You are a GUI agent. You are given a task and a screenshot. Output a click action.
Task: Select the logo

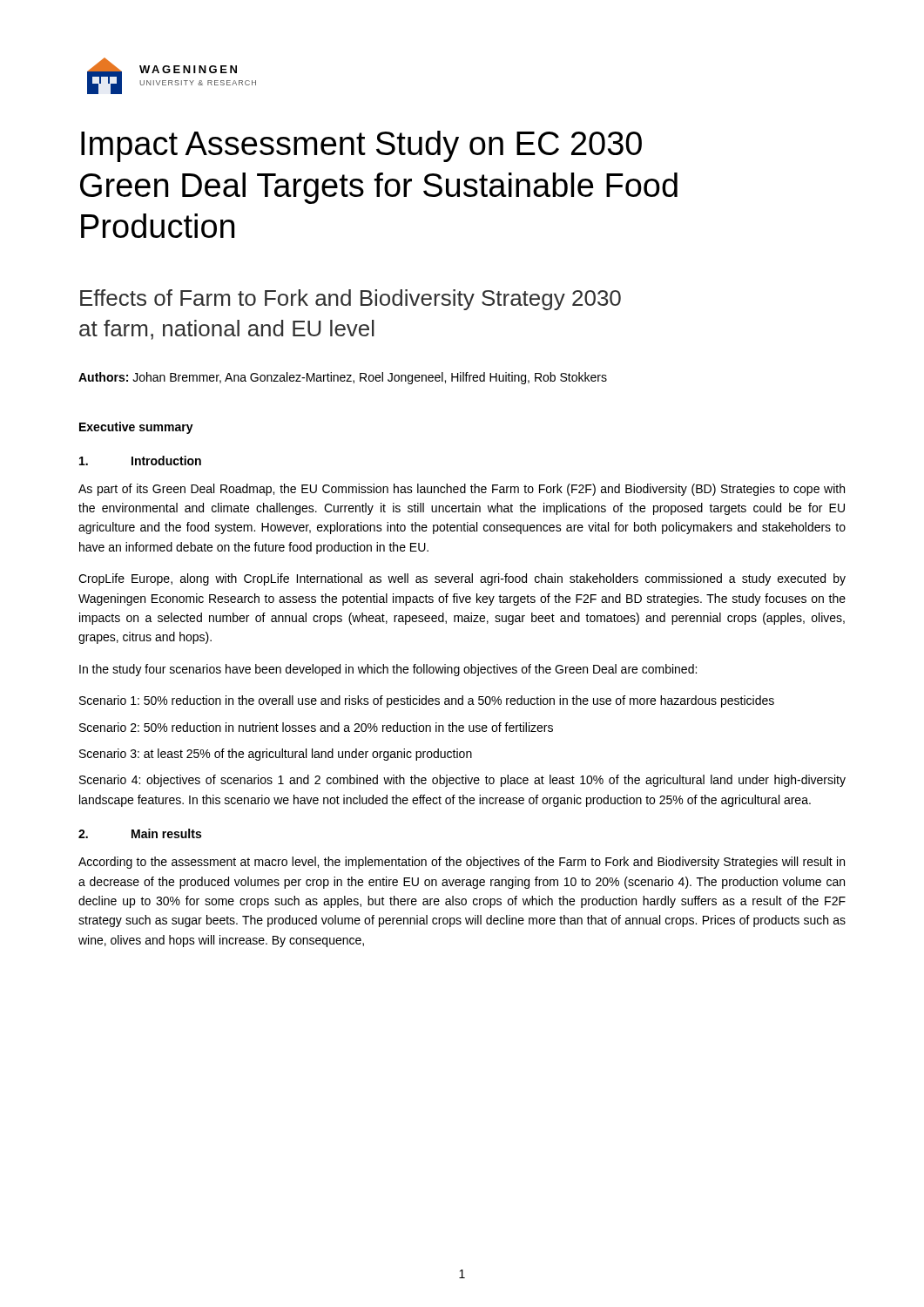tap(462, 75)
